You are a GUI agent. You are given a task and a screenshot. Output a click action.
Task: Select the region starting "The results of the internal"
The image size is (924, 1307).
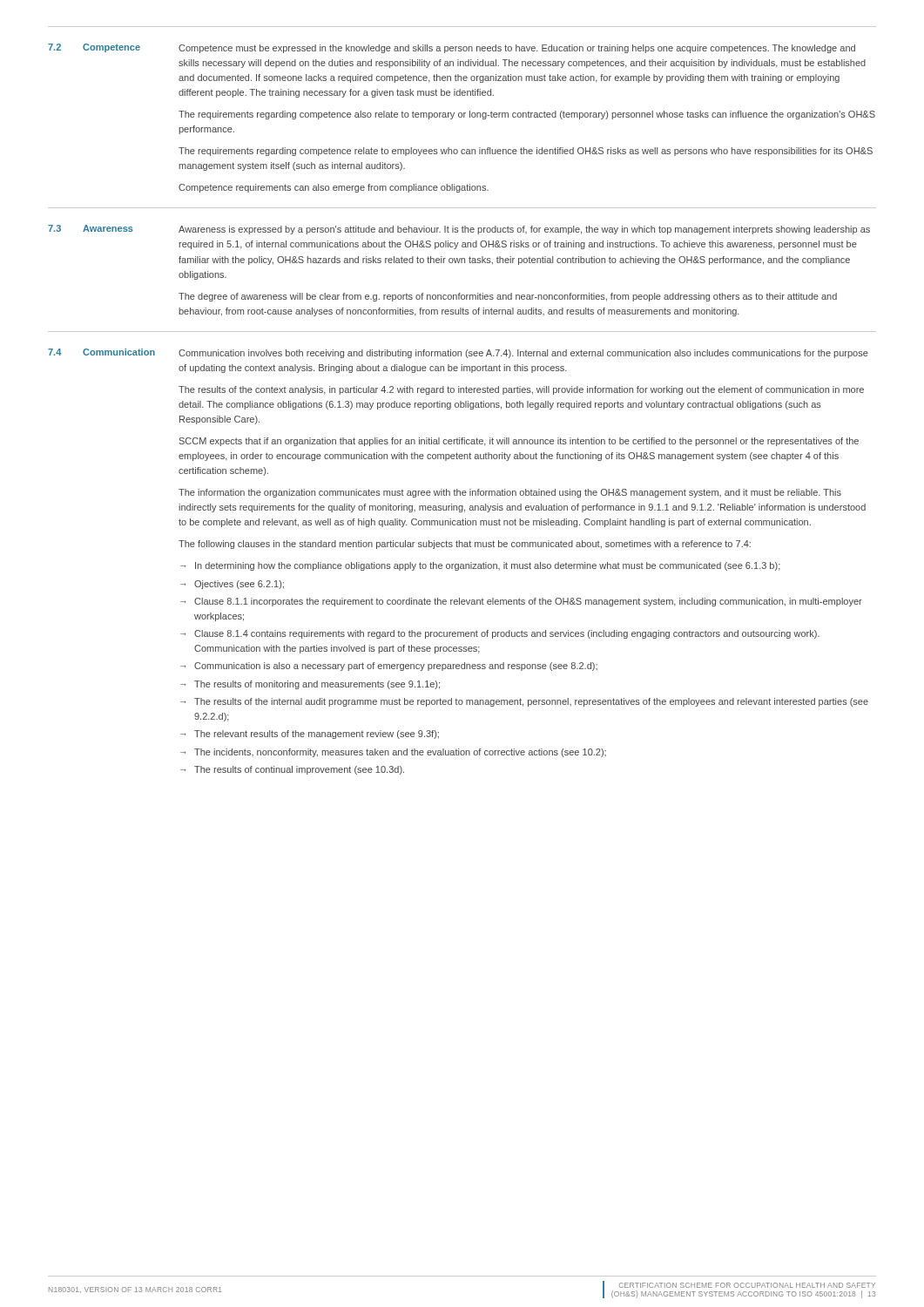531,709
